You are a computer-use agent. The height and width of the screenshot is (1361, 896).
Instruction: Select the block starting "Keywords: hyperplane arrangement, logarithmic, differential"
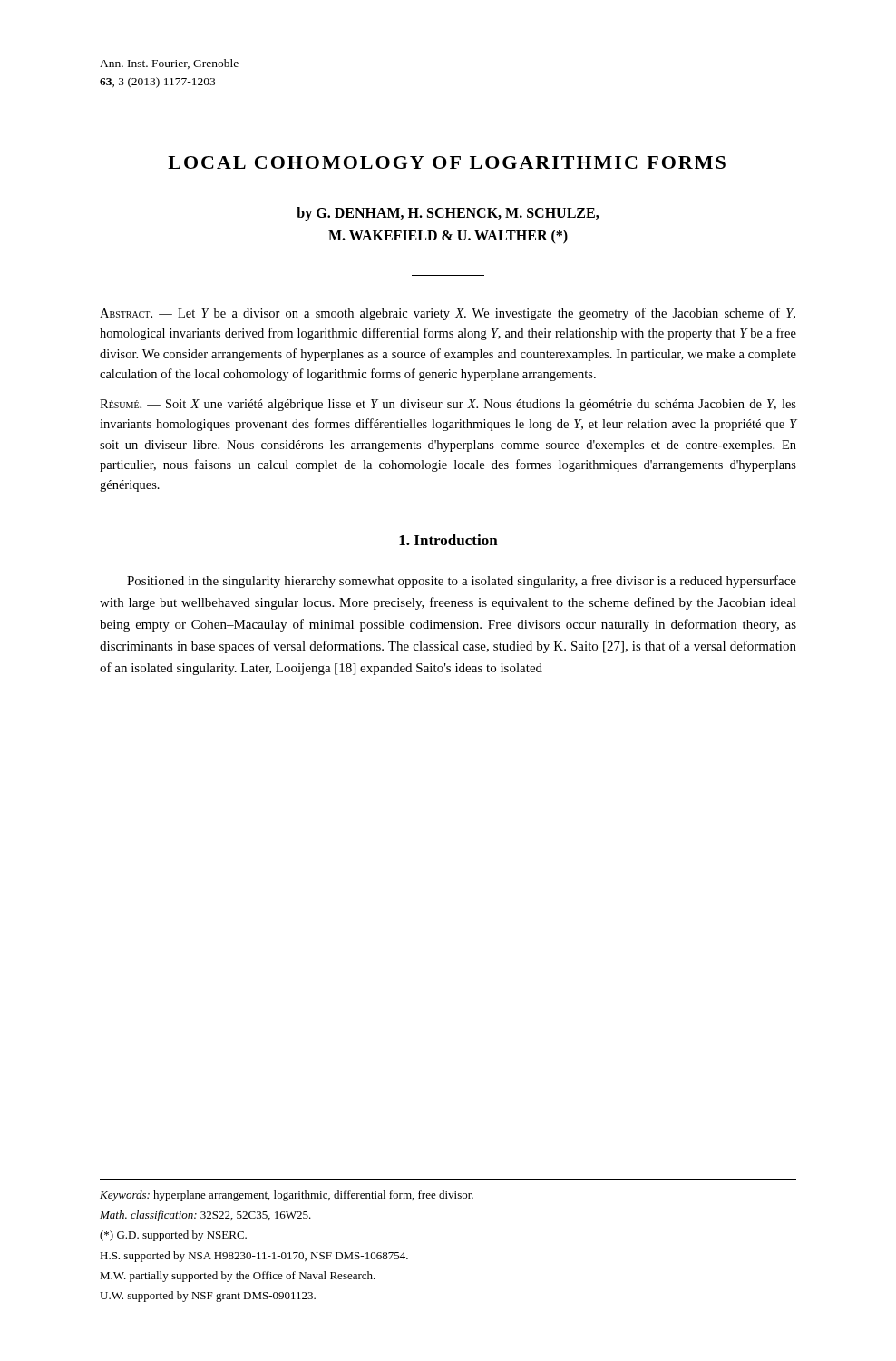[287, 1196]
